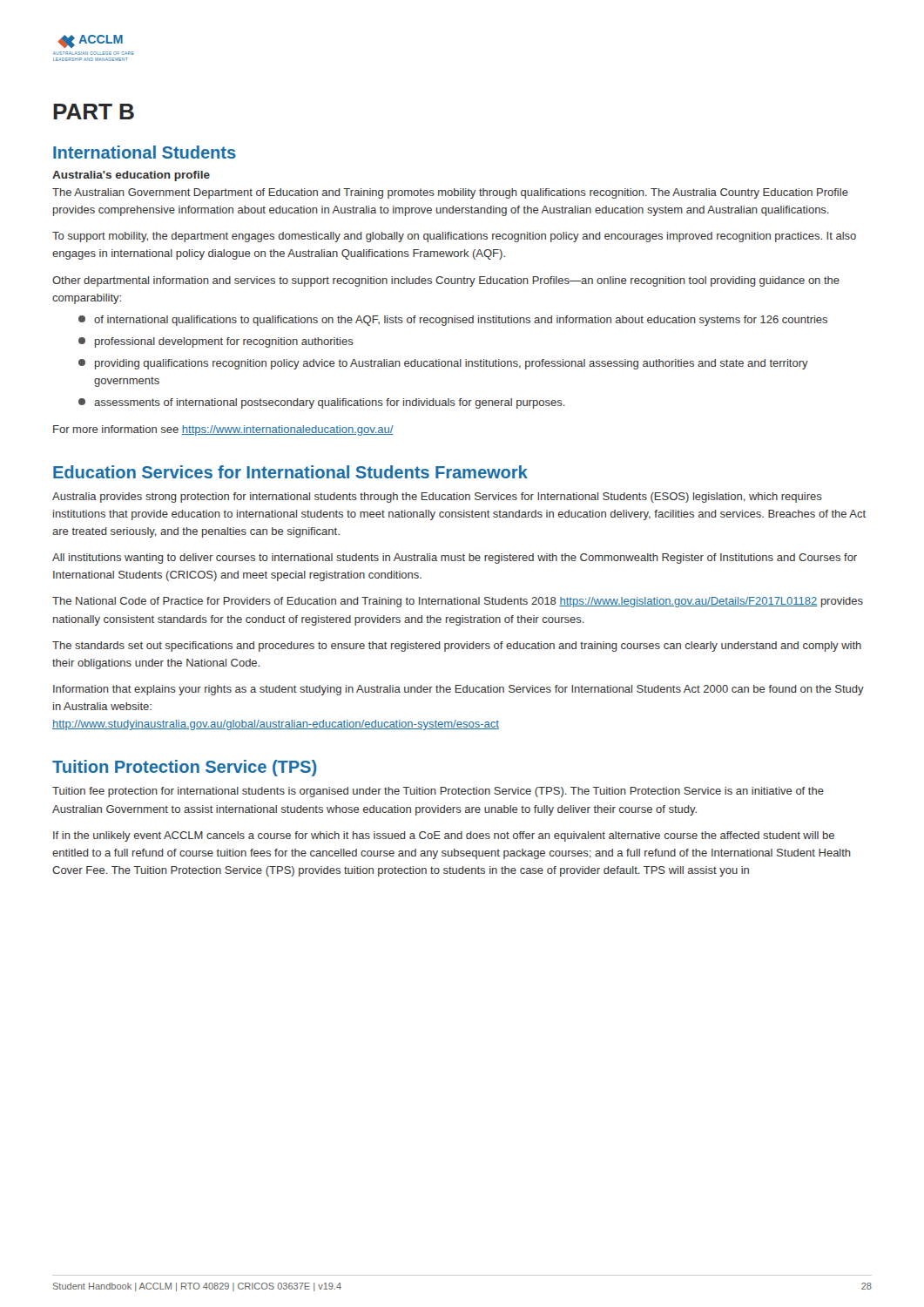Navigate to the region starting "The Australian Government"

450,201
